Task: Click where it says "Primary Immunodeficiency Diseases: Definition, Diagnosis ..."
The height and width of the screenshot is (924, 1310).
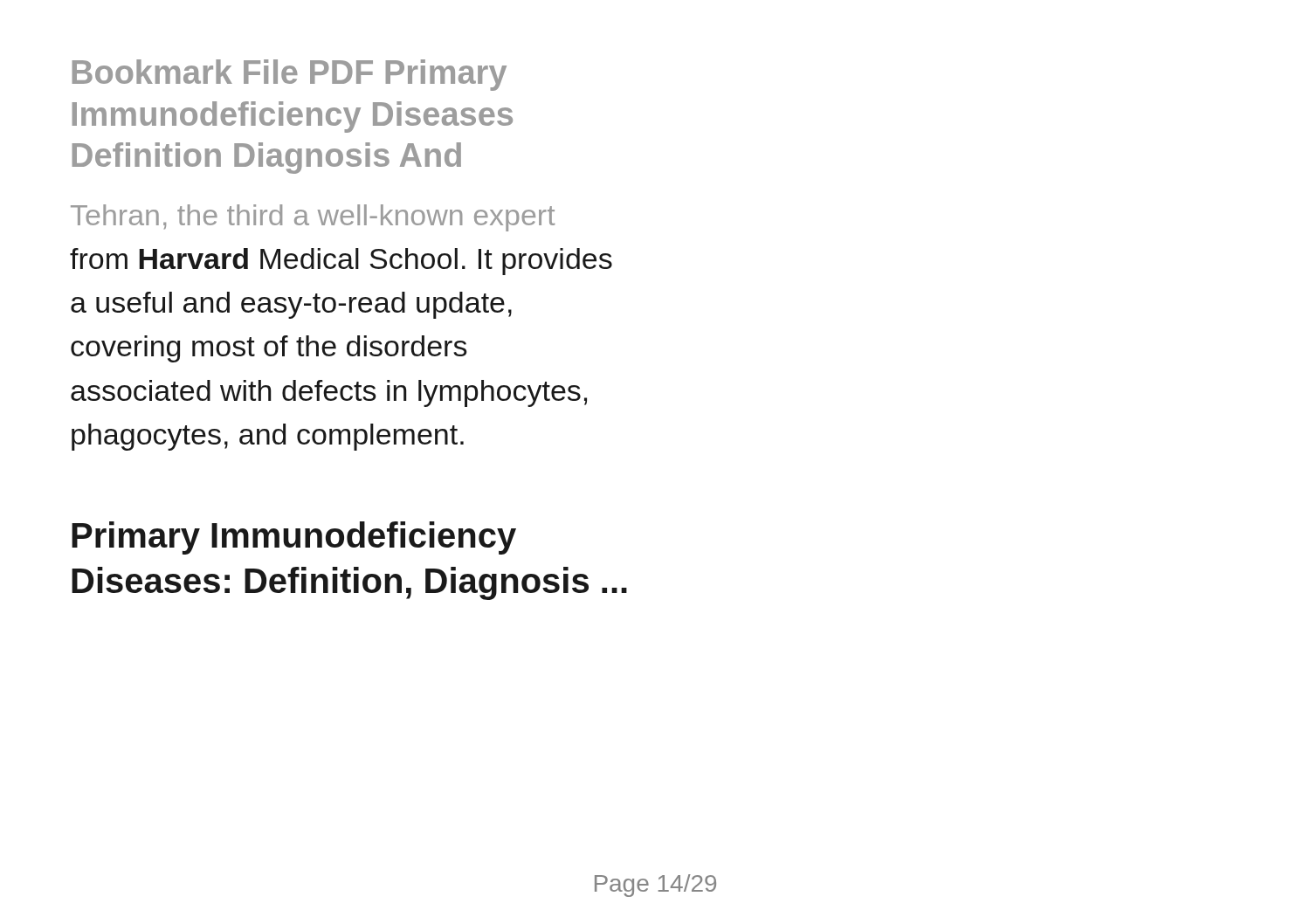Action: click(x=349, y=558)
